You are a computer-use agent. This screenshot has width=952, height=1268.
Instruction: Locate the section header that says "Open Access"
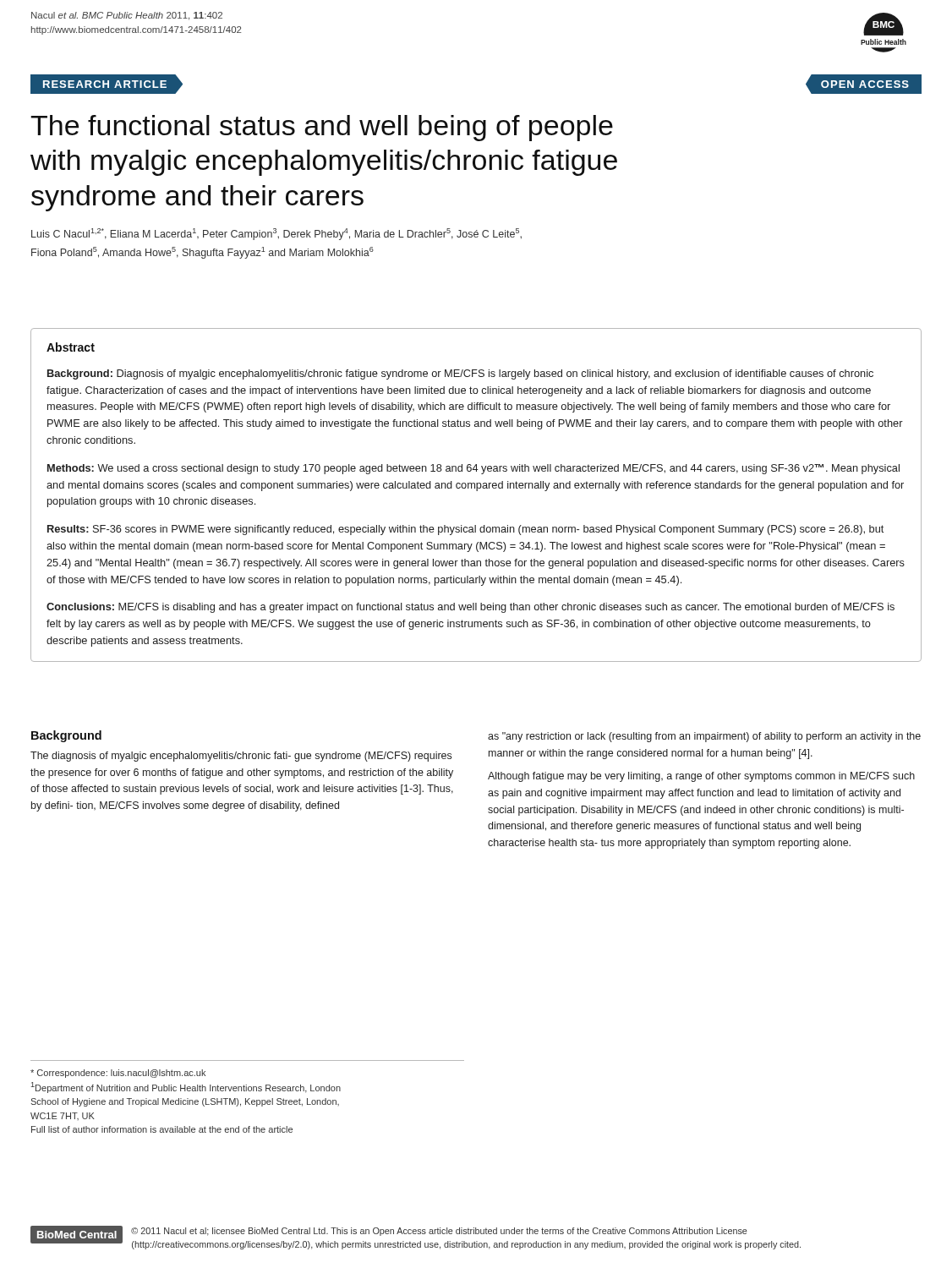[x=865, y=84]
